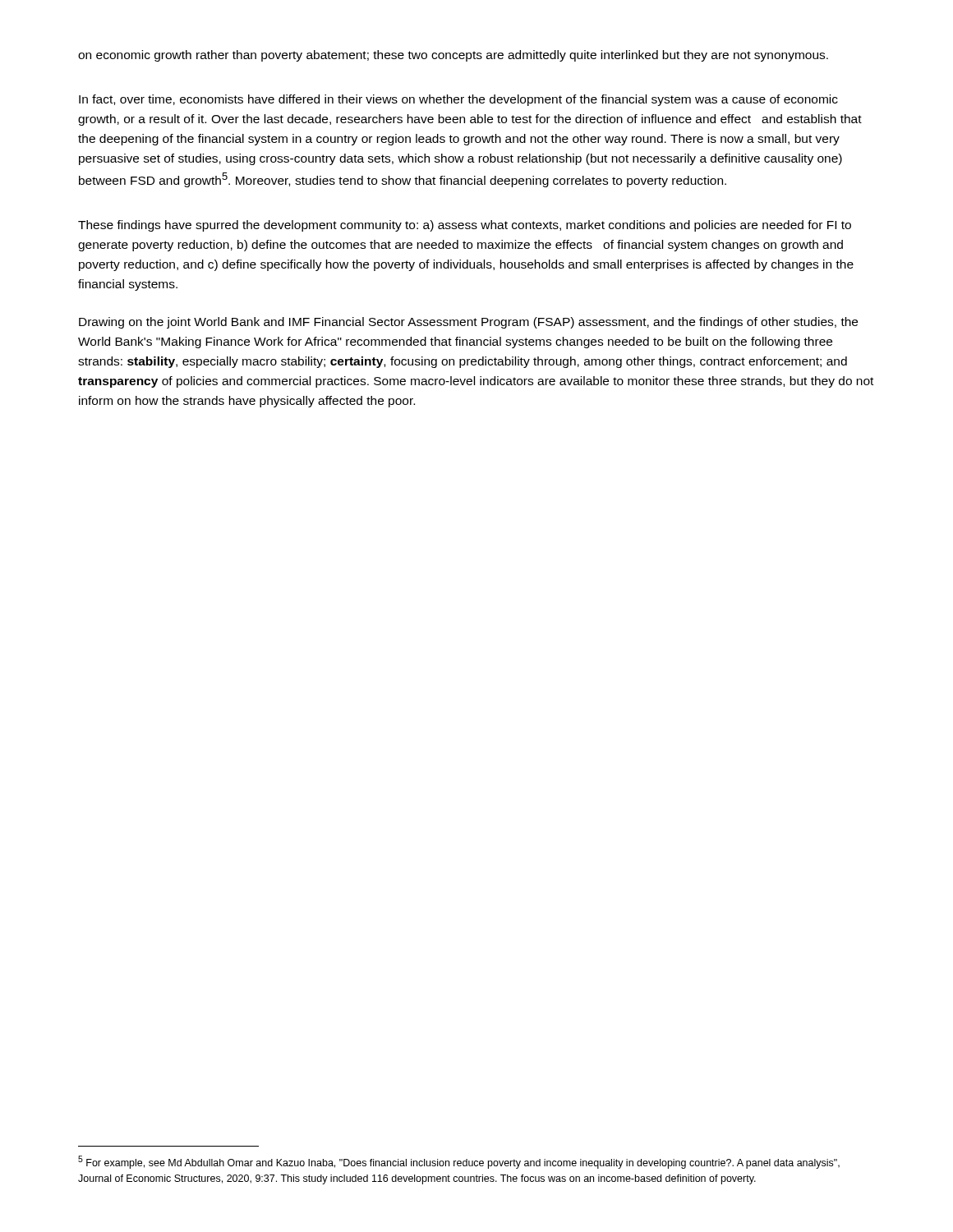The image size is (953, 1232).
Task: Click on the block starting "In fact, over time, economists have"
Action: (476, 140)
